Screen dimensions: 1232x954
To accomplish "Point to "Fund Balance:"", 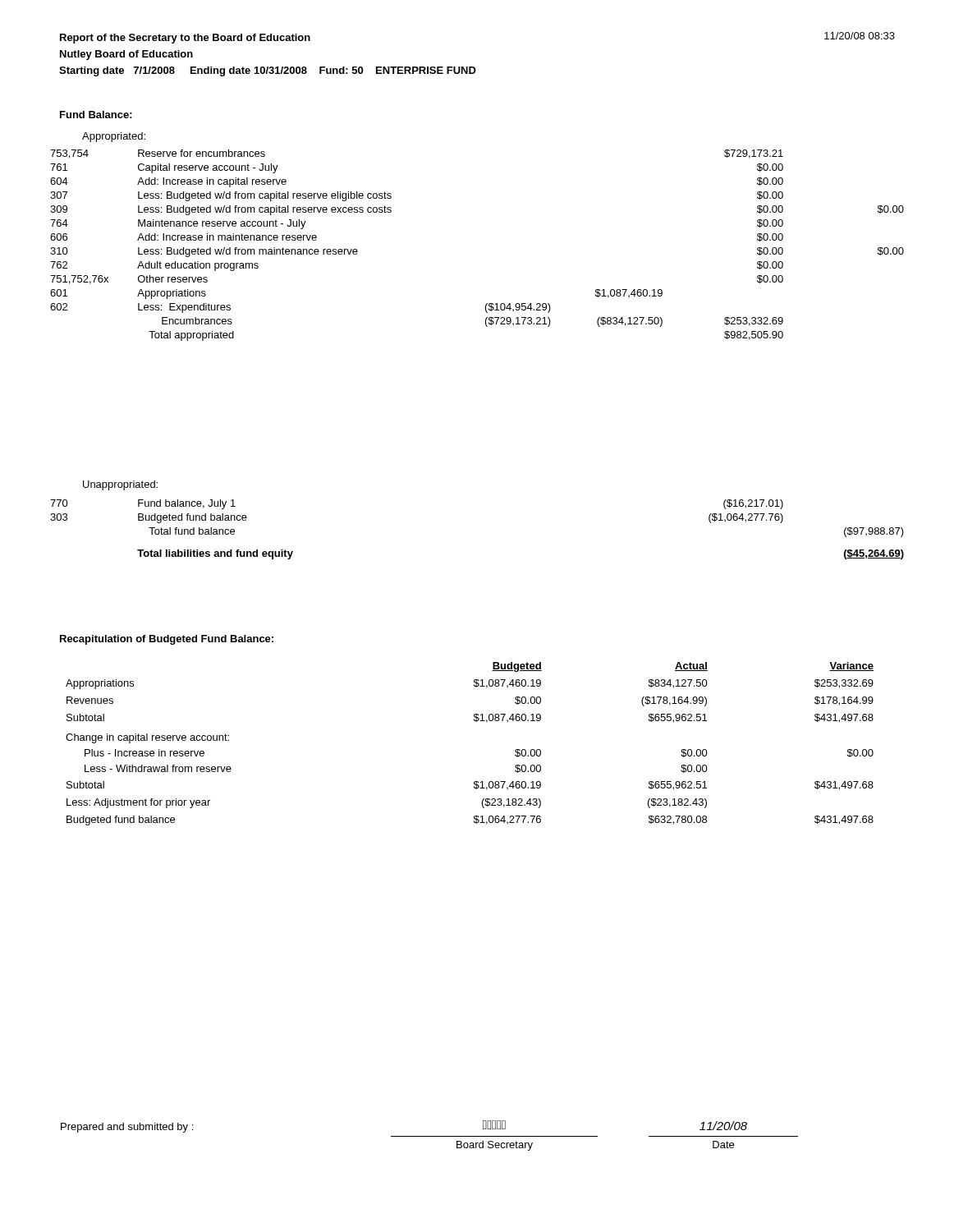I will (x=96, y=115).
